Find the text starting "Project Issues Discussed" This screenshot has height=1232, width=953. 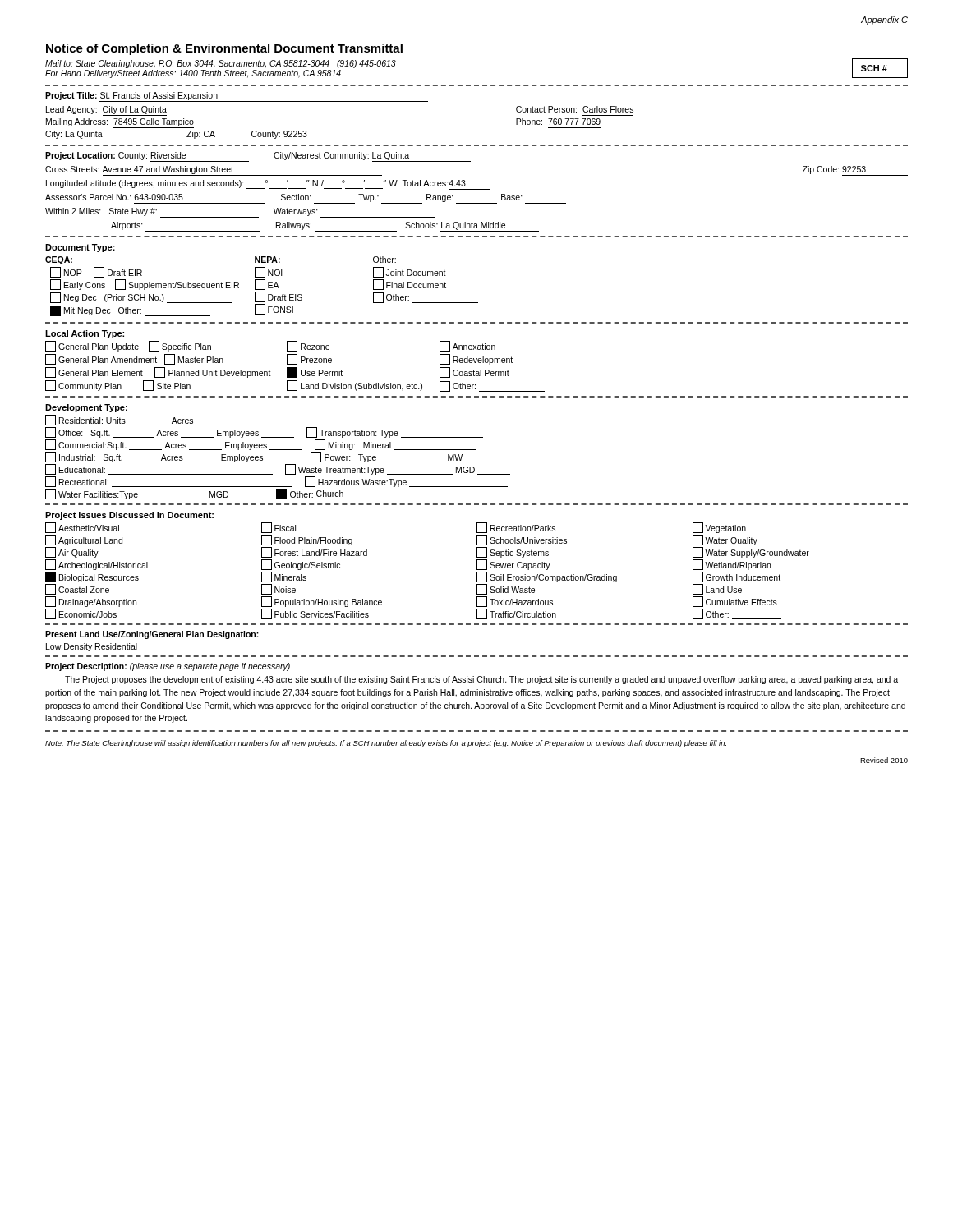476,515
